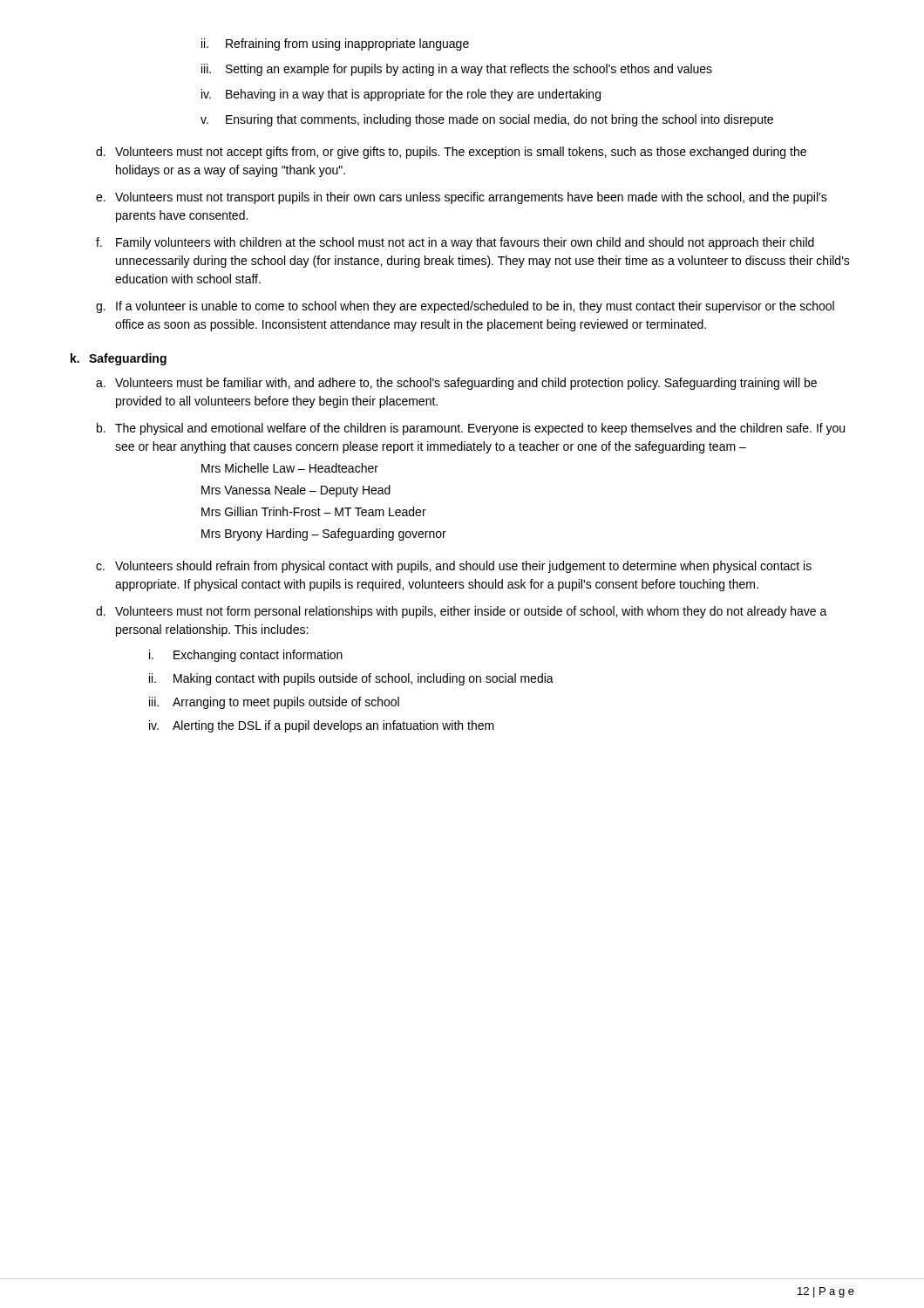Where is the passage that starts "d. Volunteers must not accept"?
Viewport: 924px width, 1308px height.
(x=475, y=161)
